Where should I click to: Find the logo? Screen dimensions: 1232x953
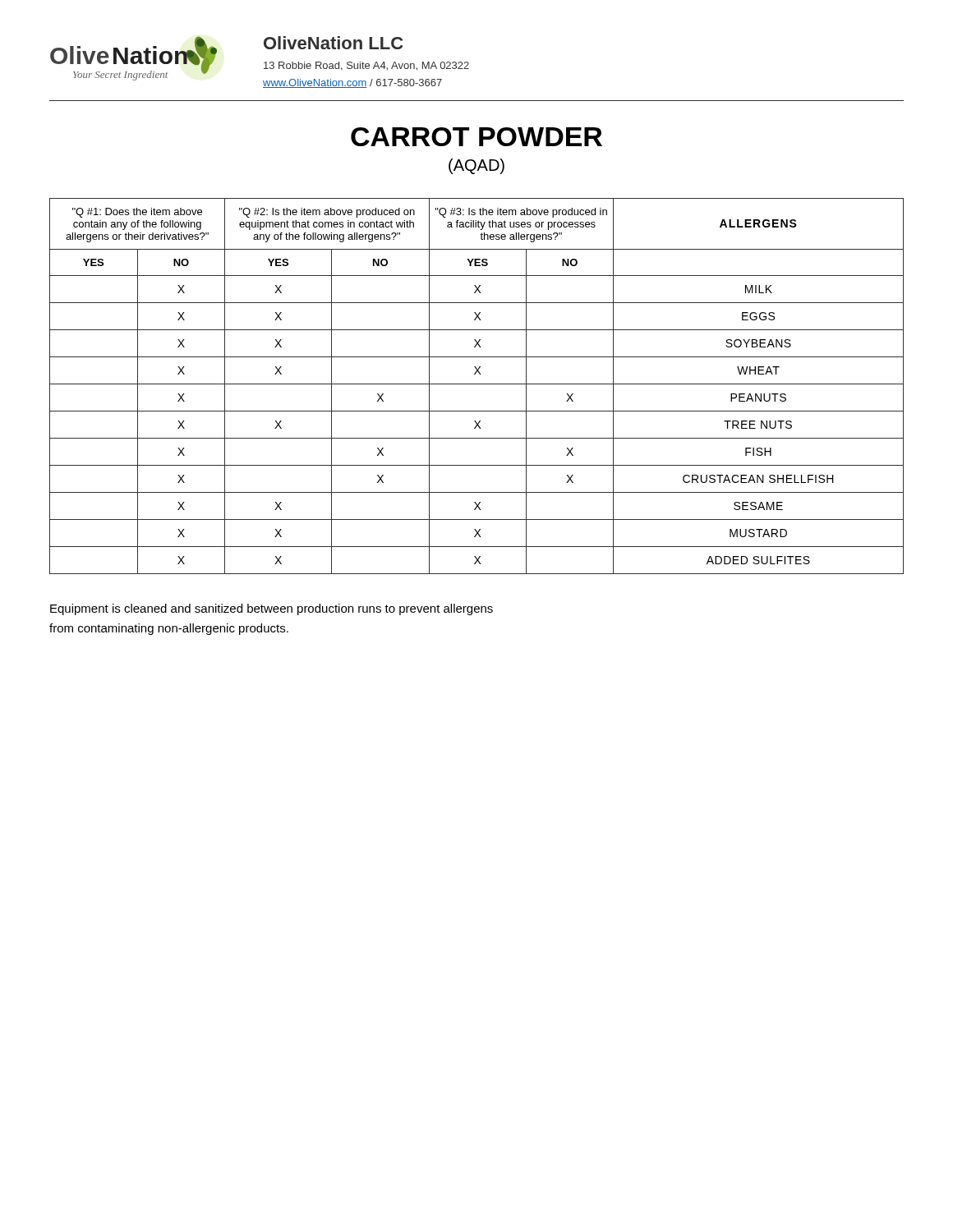pos(476,62)
